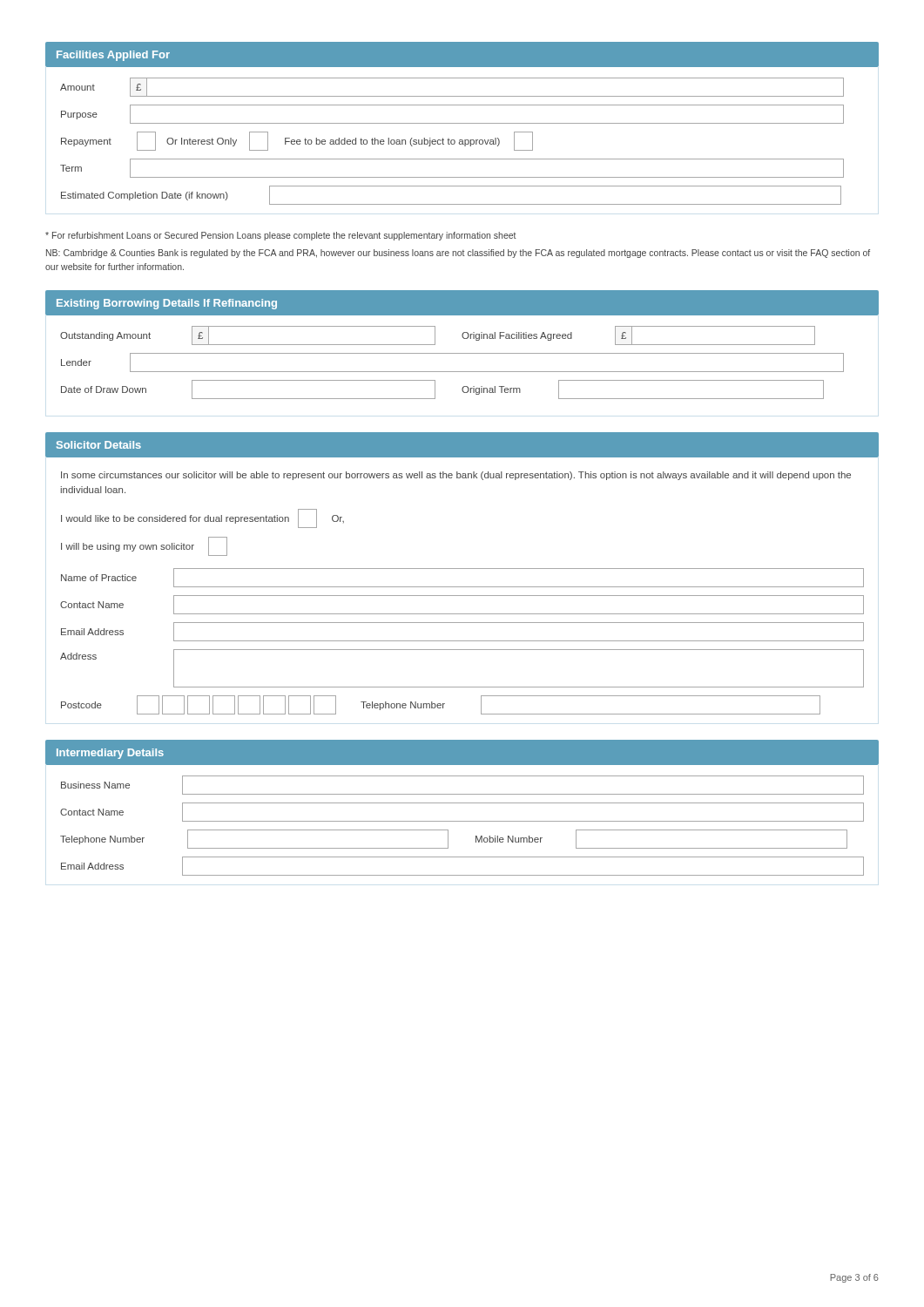Select the section header that says "Intermediary Details"
The height and width of the screenshot is (1307, 924).
tap(462, 753)
